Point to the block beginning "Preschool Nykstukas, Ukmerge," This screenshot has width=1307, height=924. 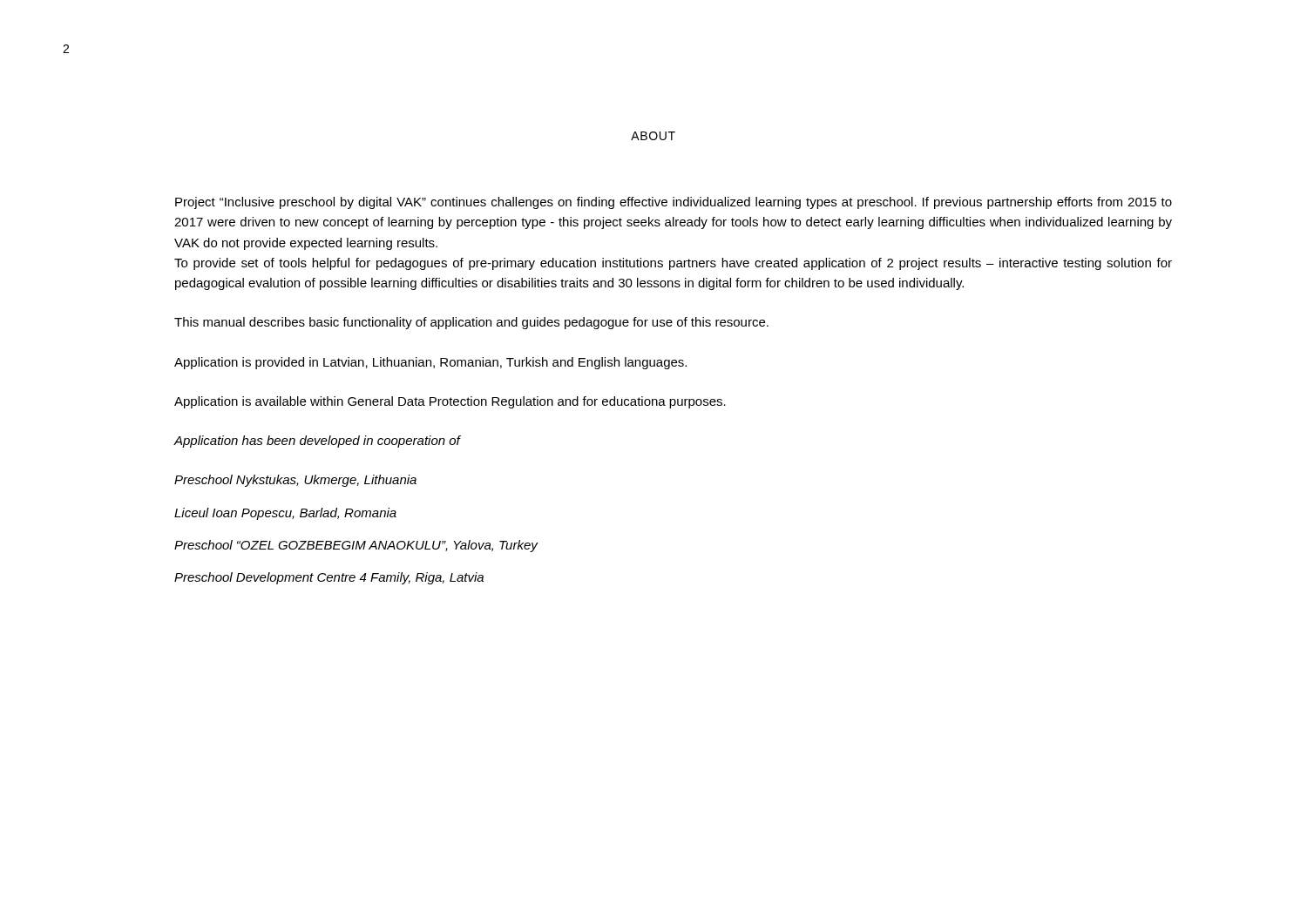coord(296,480)
